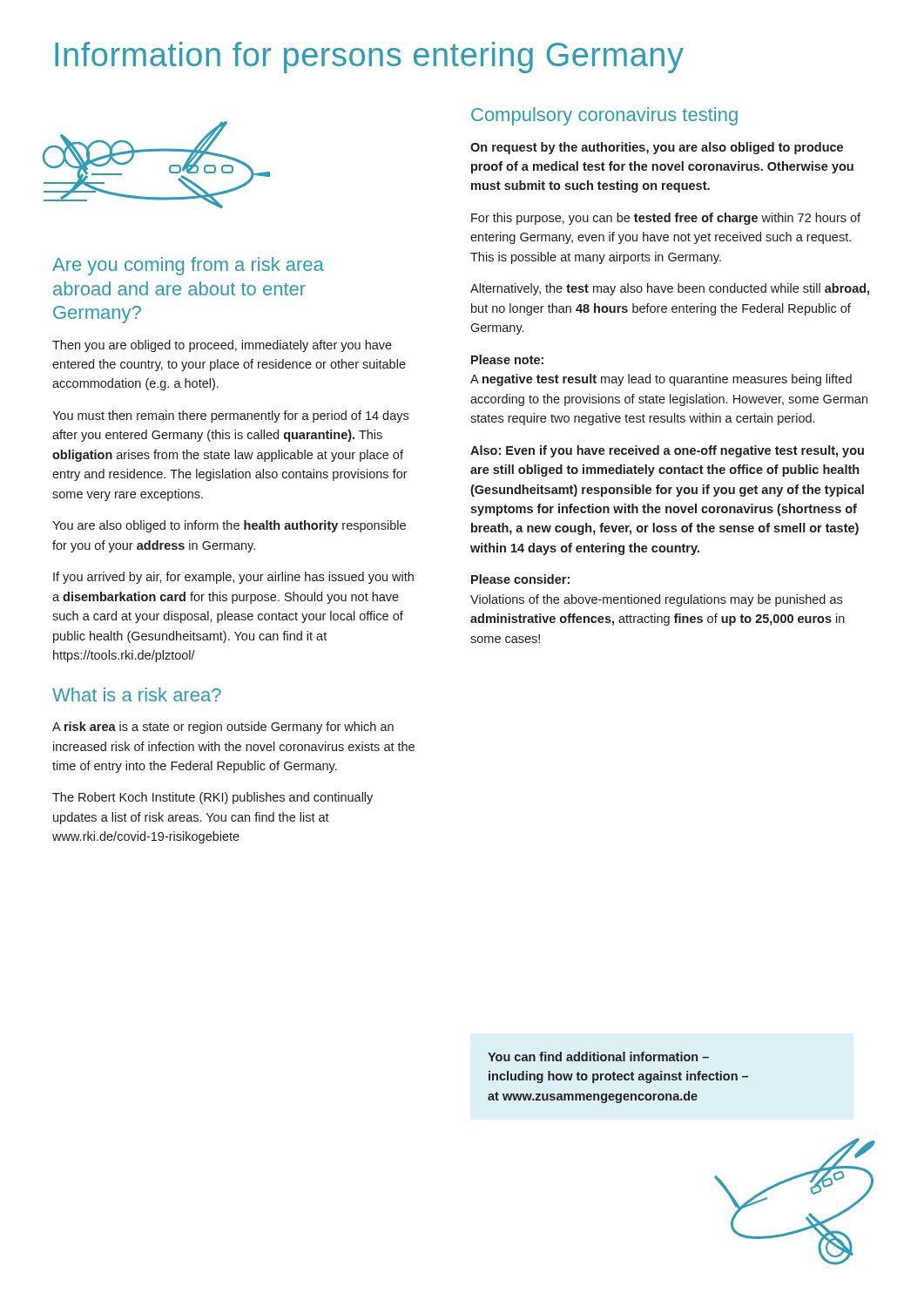This screenshot has height=1307, width=924.
Task: Click the passage that begins "Please consider: Violations of the"
Action: coord(658,609)
